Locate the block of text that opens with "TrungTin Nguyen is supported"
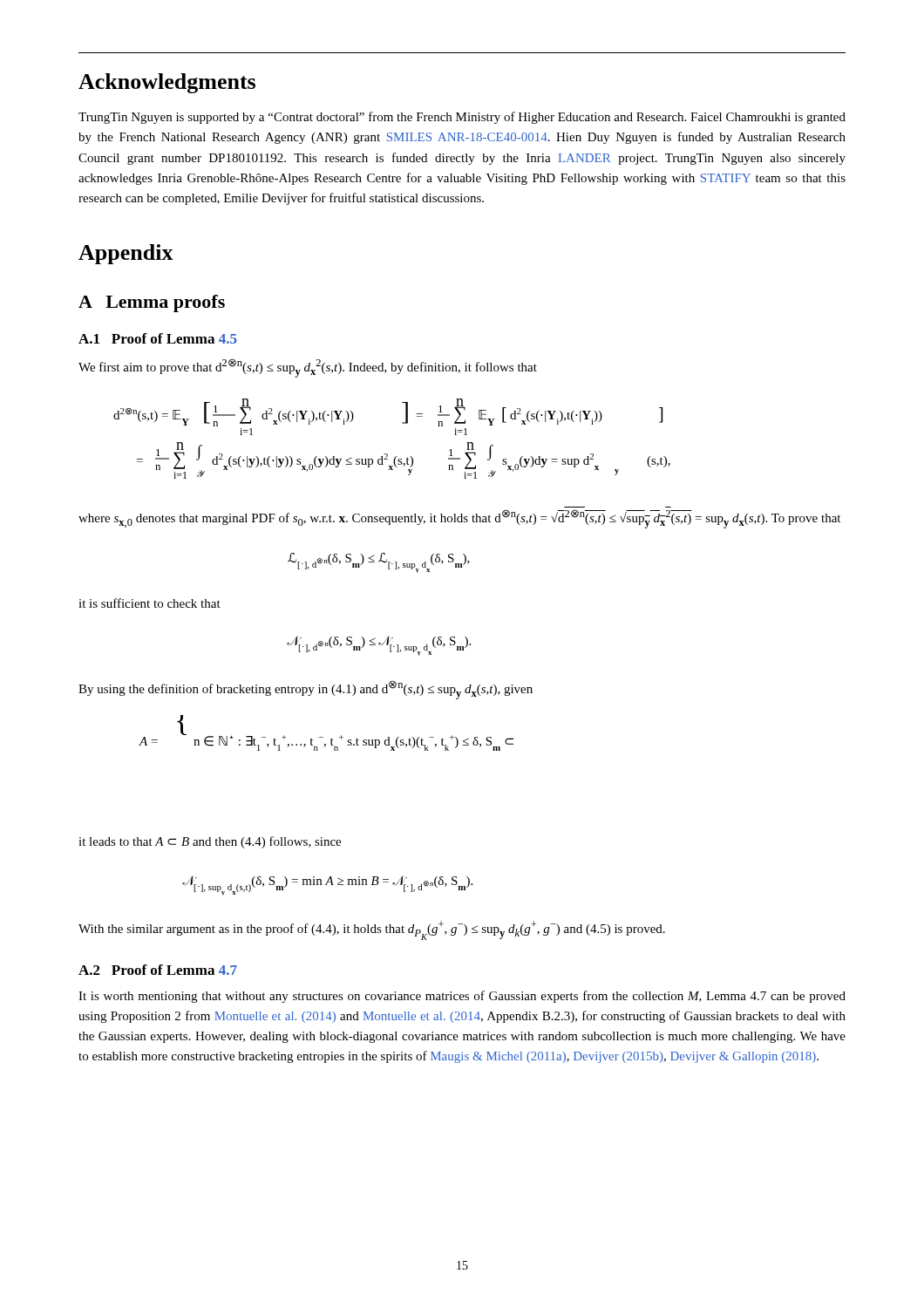This screenshot has width=924, height=1308. tap(462, 158)
